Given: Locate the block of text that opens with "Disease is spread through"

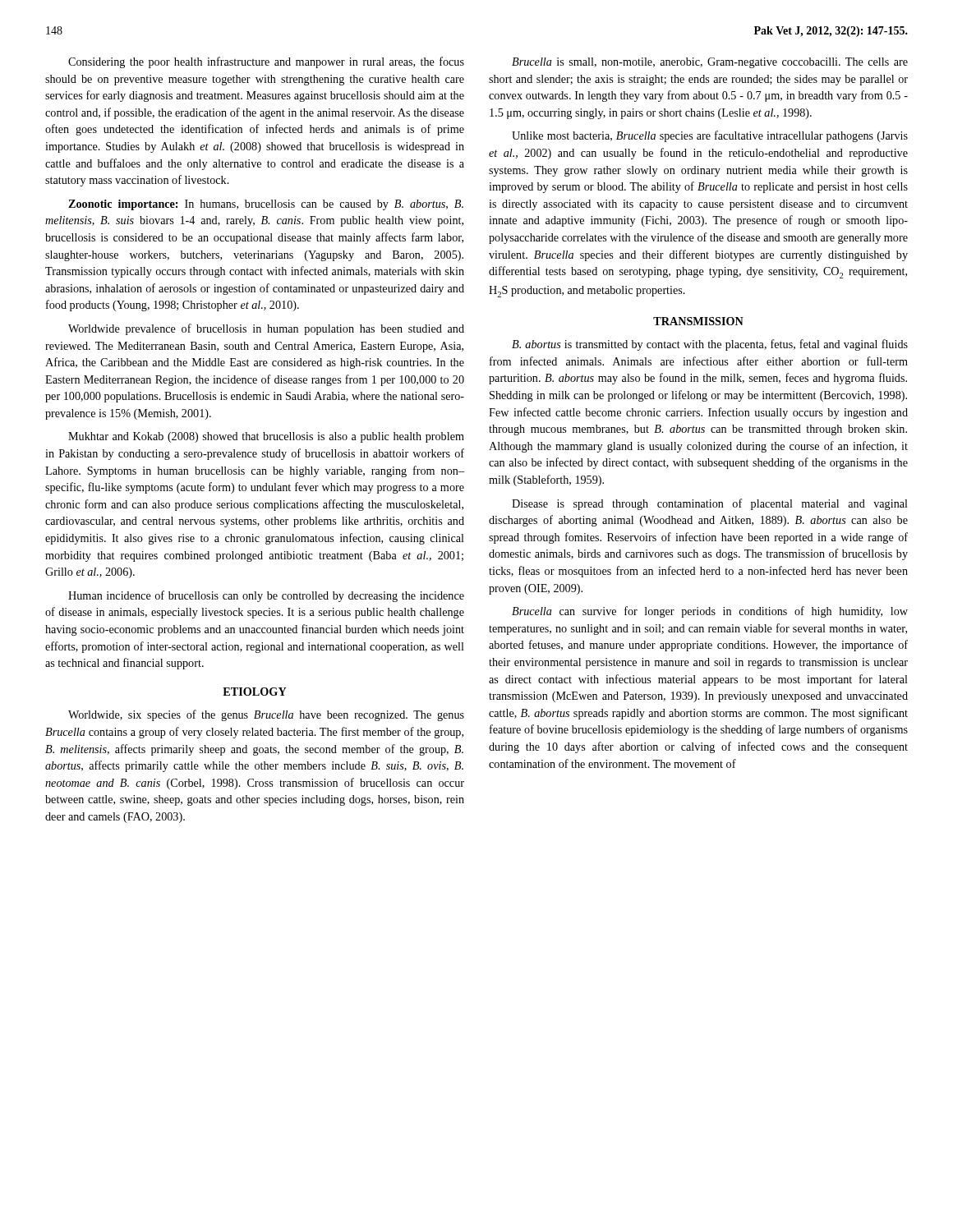Looking at the screenshot, I should pos(698,546).
